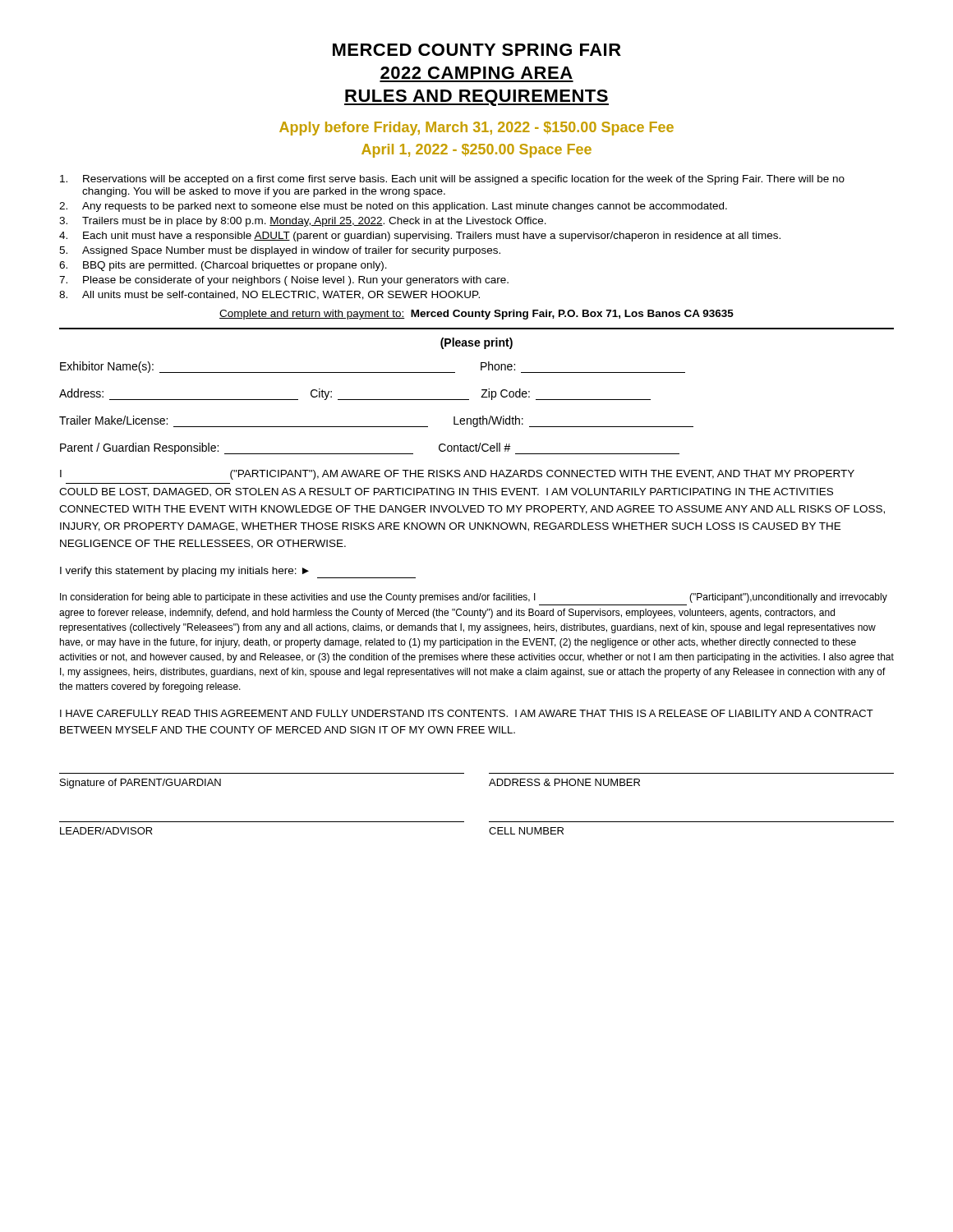The height and width of the screenshot is (1232, 953).
Task: Select the text block with the text "I HAVE CAREFULLY READ THIS"
Action: pos(466,721)
